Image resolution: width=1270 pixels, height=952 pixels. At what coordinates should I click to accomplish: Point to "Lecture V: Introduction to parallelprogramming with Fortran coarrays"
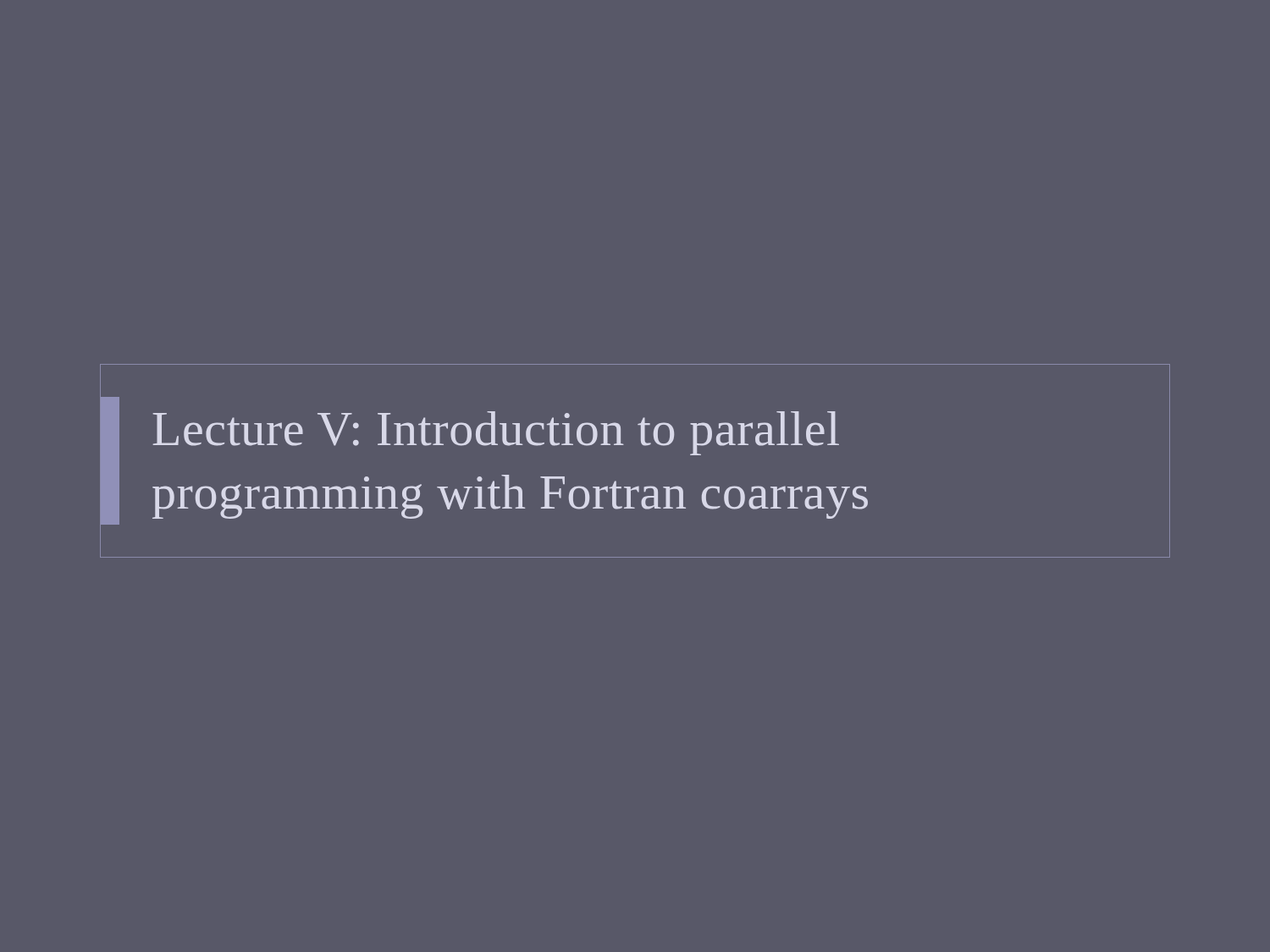point(485,461)
